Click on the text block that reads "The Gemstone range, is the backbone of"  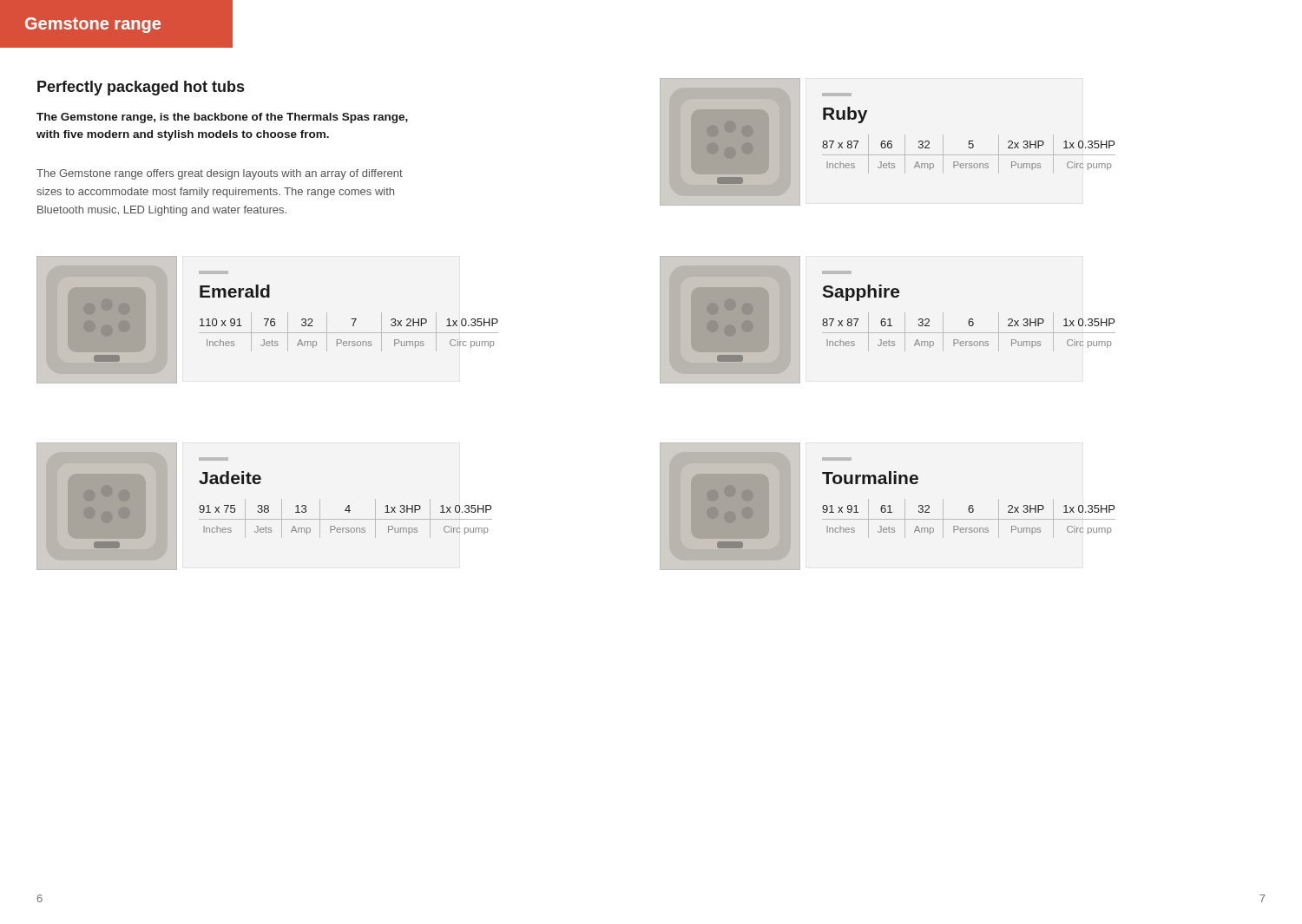point(222,125)
